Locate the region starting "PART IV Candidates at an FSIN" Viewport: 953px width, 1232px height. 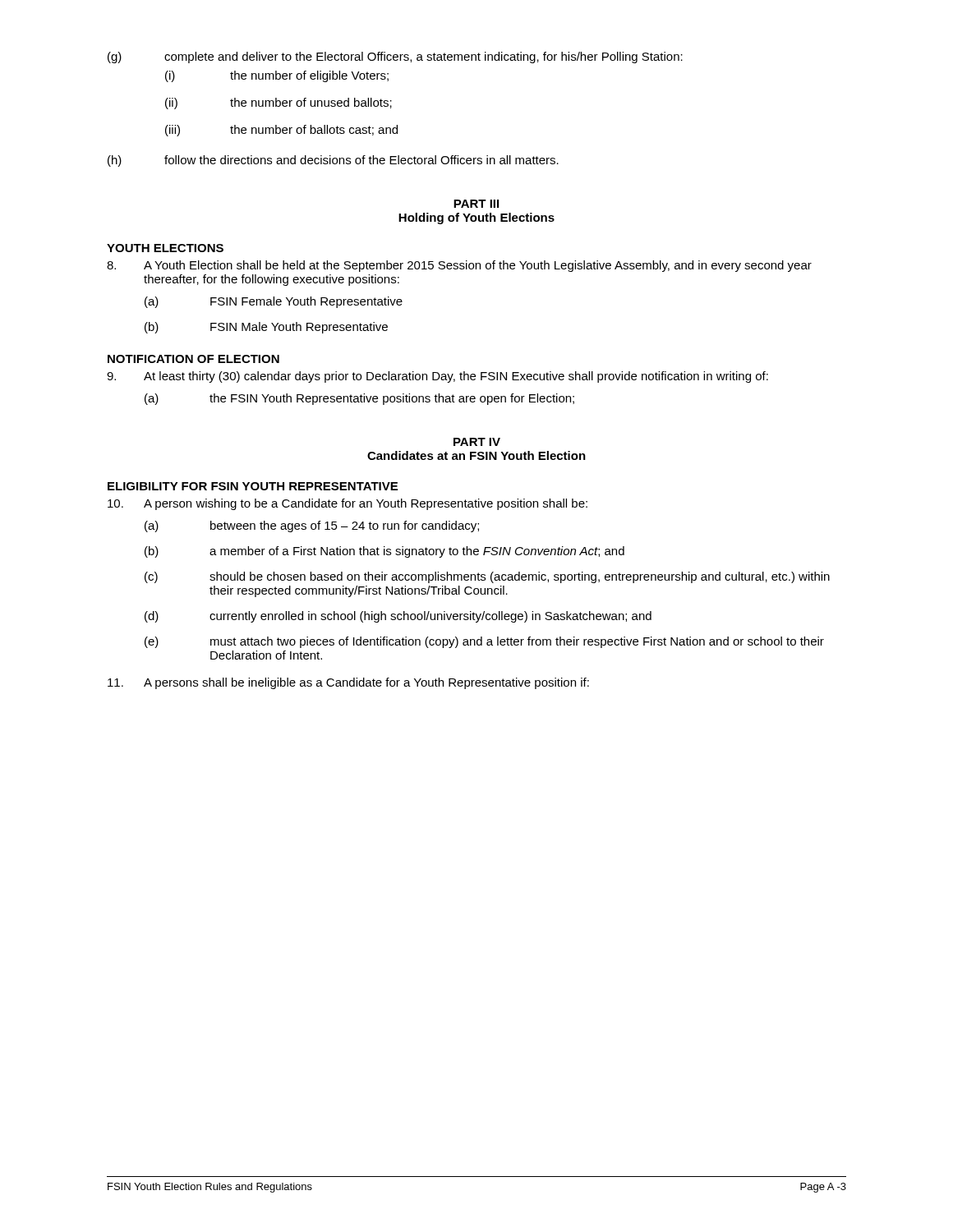click(476, 448)
